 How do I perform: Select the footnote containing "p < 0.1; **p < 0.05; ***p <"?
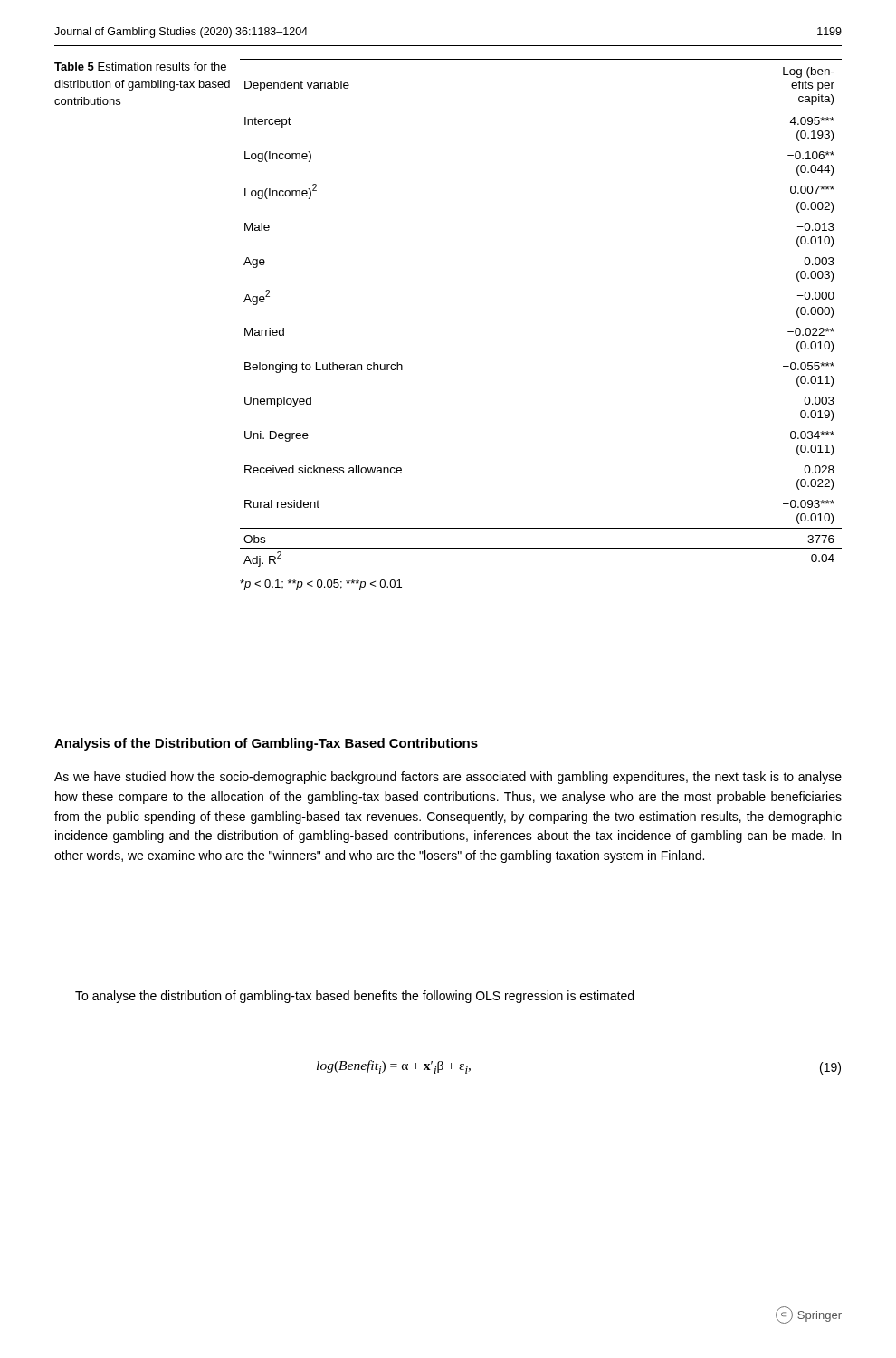[x=321, y=583]
